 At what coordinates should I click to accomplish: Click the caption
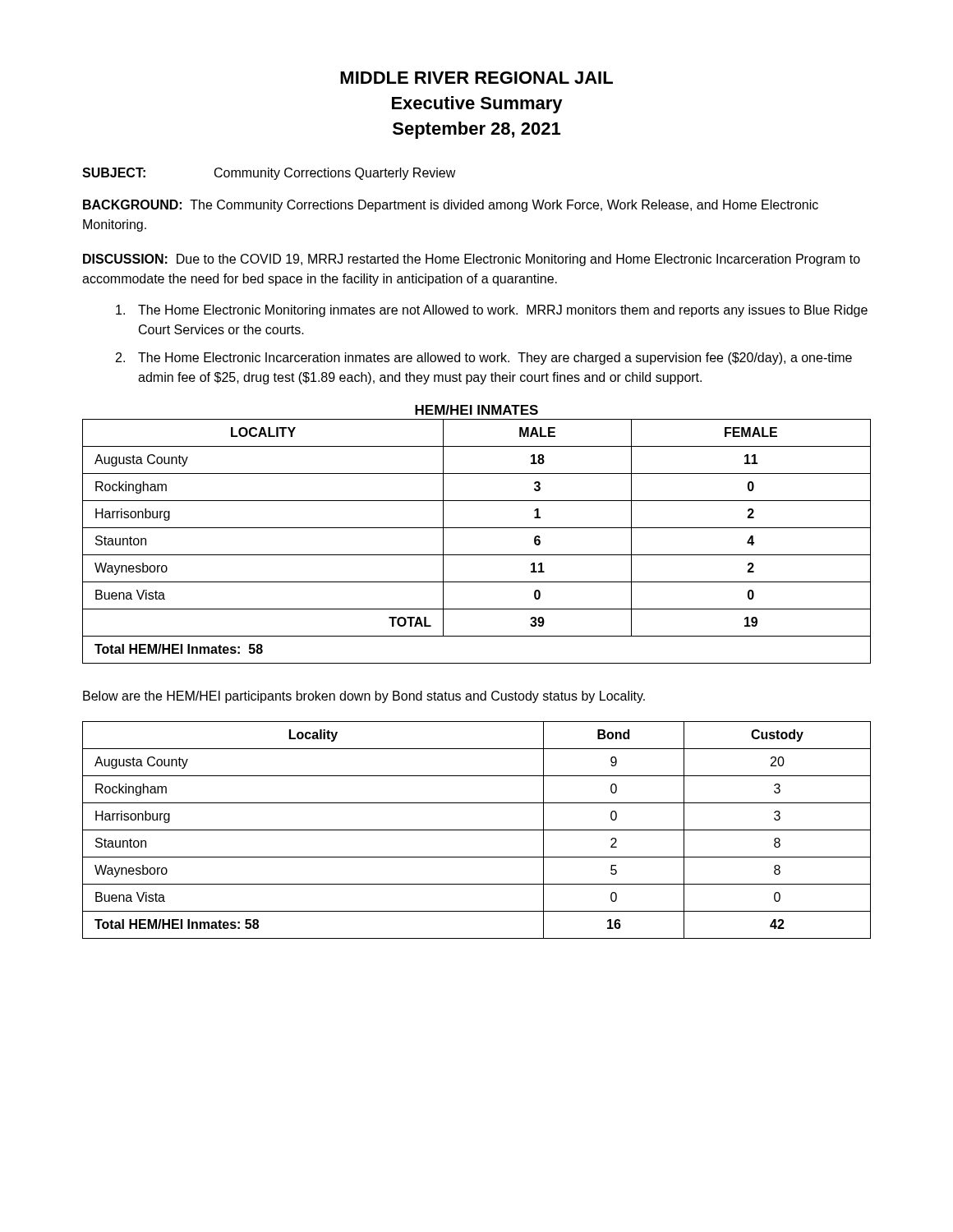click(x=476, y=411)
